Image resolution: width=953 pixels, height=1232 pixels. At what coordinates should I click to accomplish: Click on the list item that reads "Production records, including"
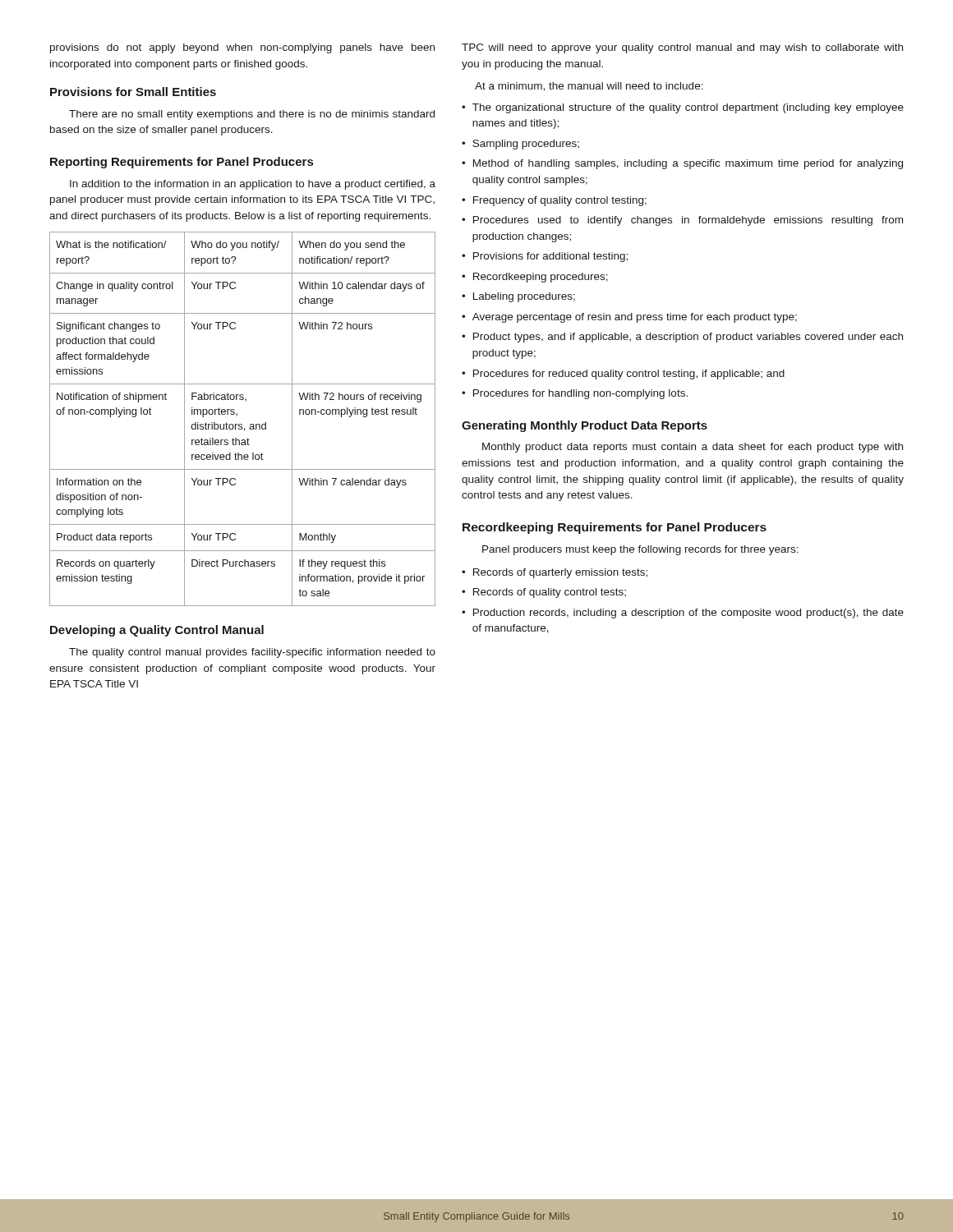683,620
